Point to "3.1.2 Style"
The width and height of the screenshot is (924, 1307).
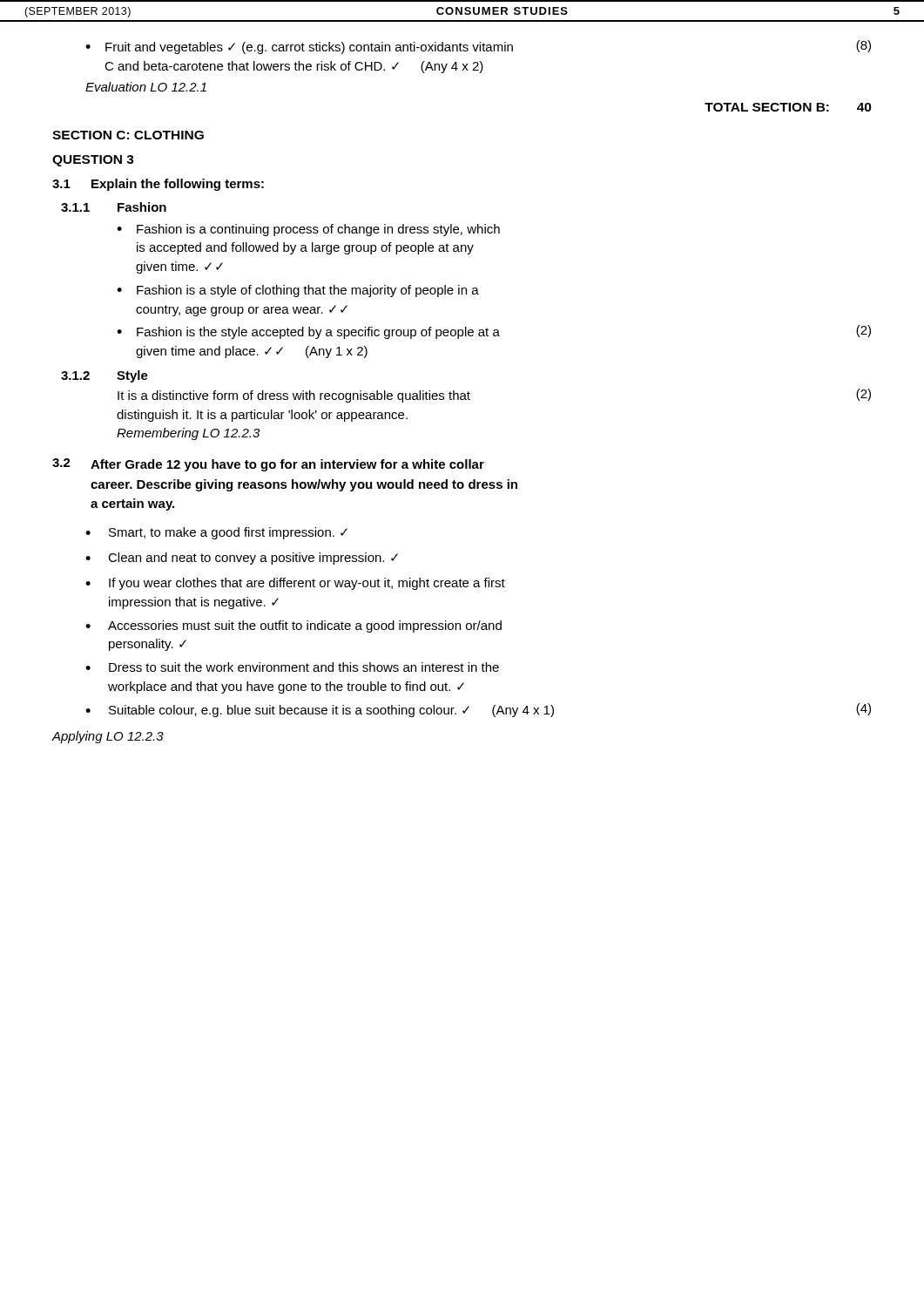pyautogui.click(x=76, y=376)
